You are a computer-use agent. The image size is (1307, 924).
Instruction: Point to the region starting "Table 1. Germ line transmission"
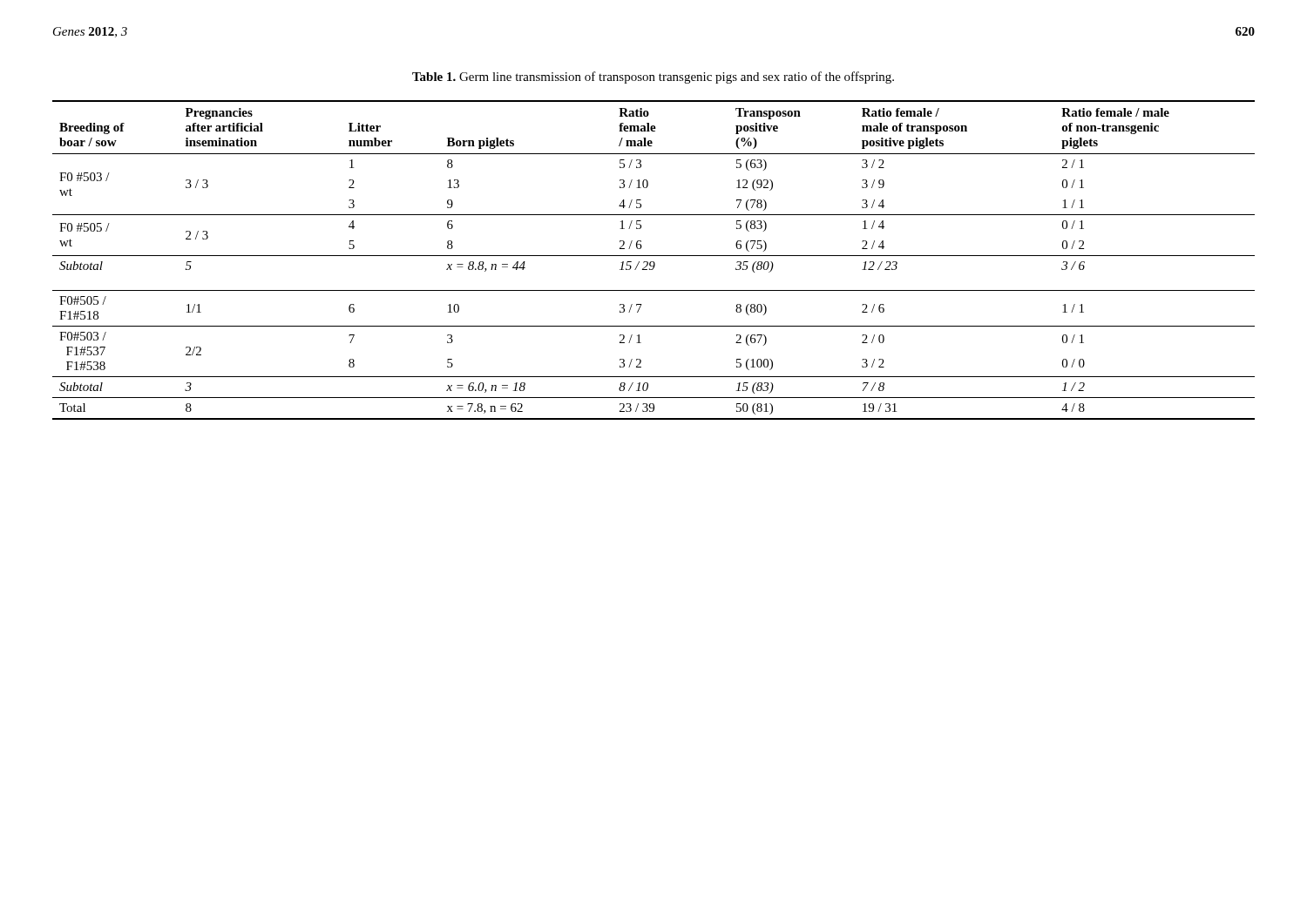pos(654,77)
